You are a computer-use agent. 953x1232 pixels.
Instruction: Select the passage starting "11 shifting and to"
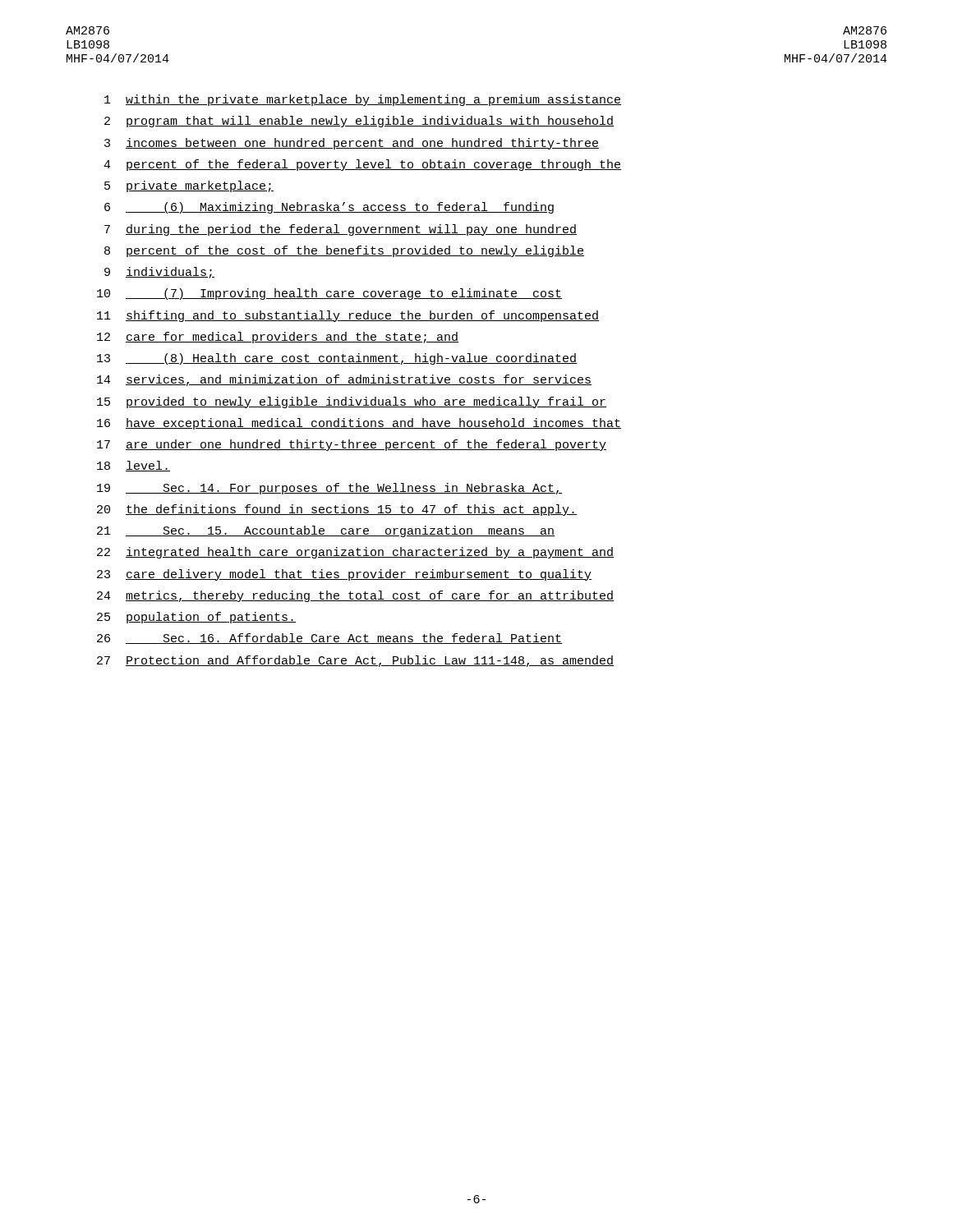coord(476,317)
